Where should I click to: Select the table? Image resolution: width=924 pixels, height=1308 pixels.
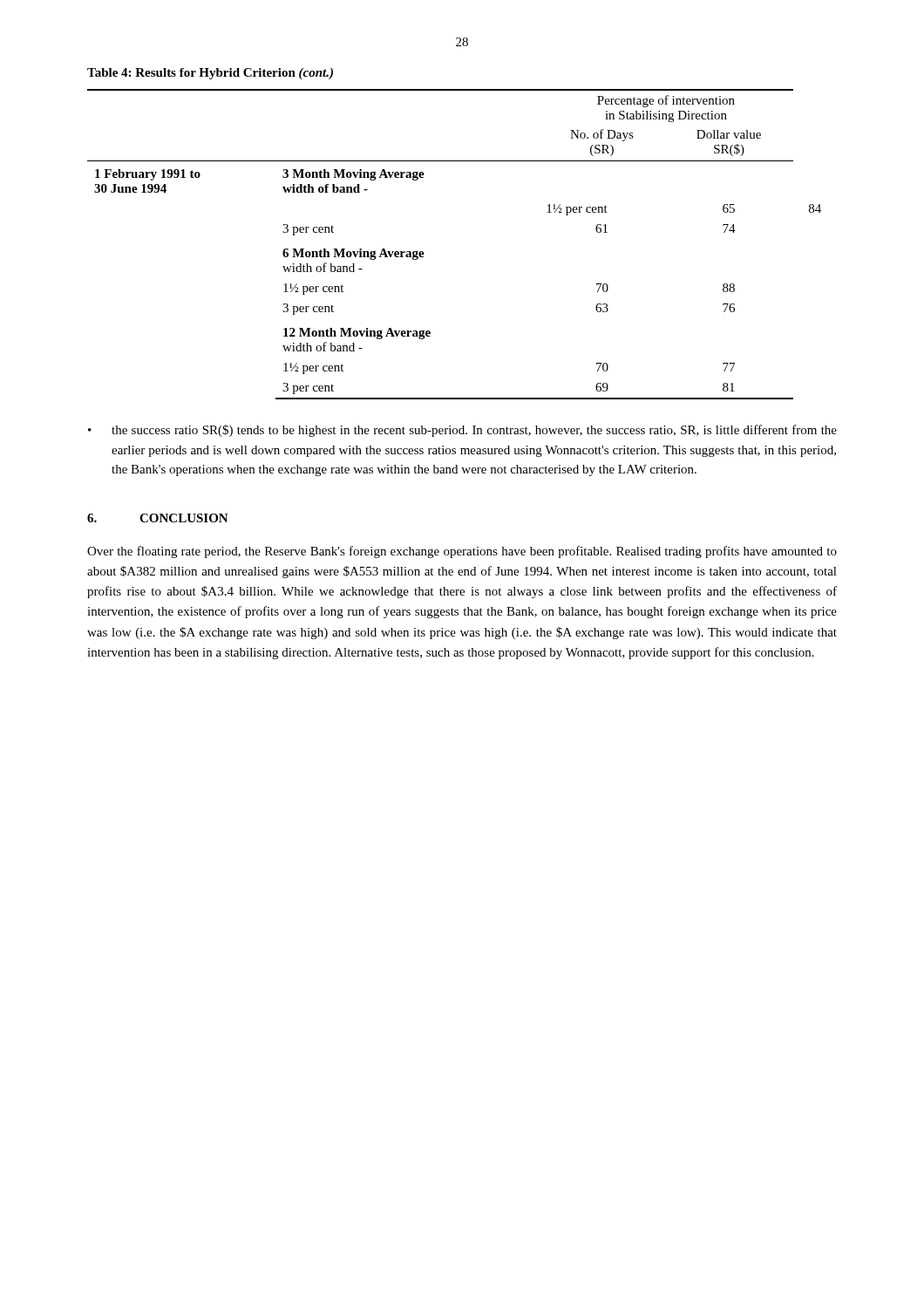[x=462, y=244]
